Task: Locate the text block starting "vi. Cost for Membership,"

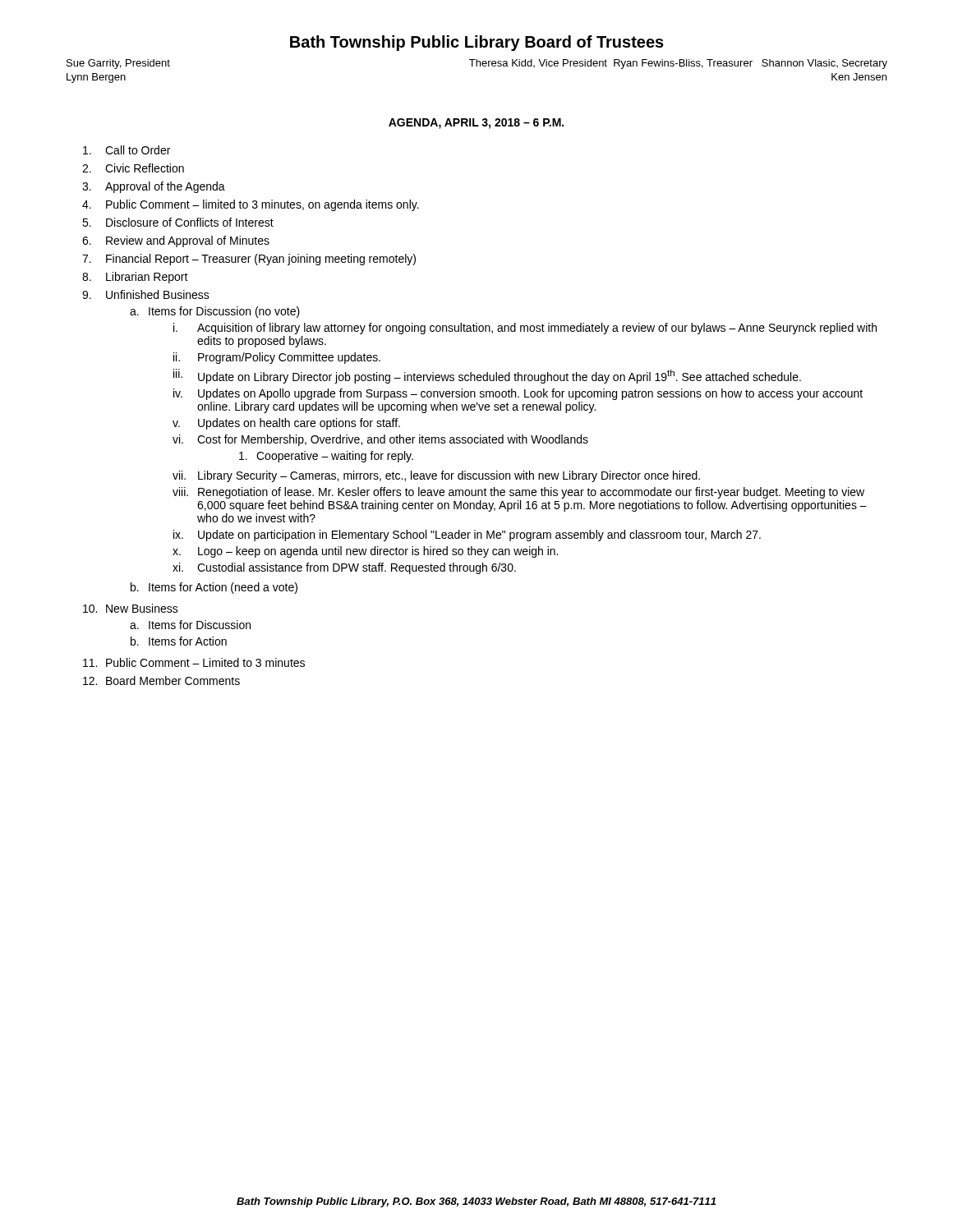Action: [x=530, y=449]
